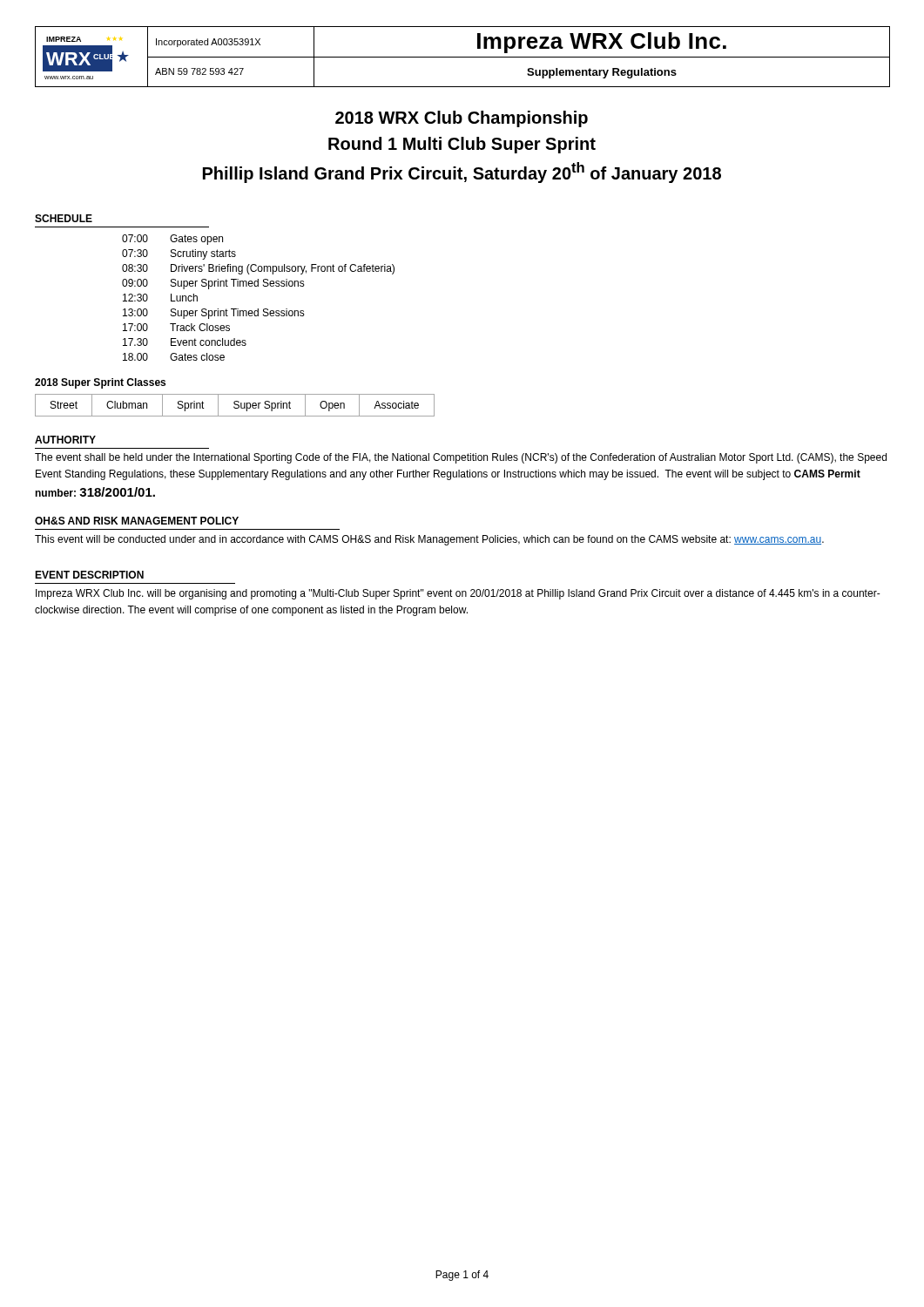Select the list item that says "17.30Event concludes"

tap(184, 343)
